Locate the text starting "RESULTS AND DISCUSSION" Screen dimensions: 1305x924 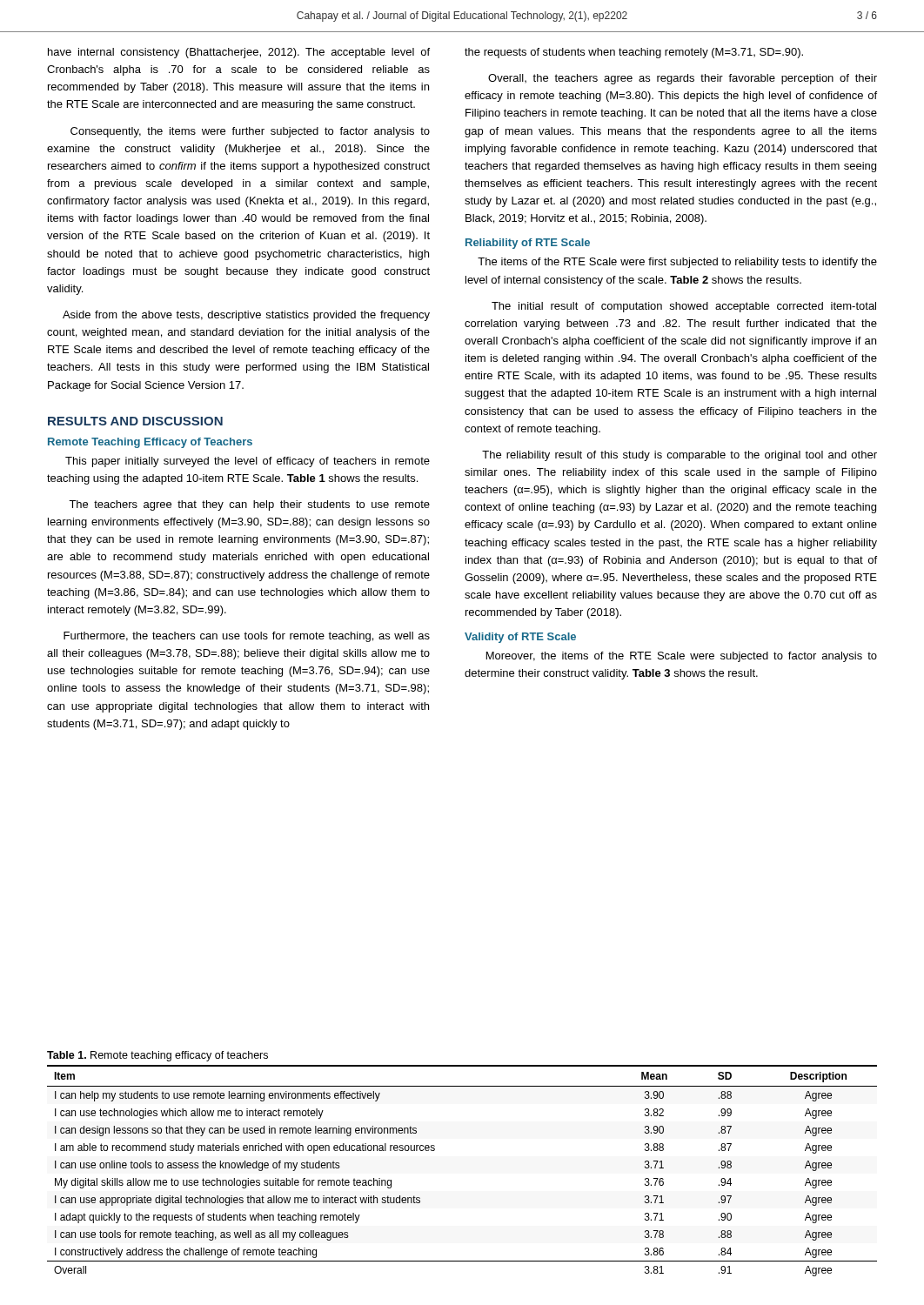pos(135,420)
